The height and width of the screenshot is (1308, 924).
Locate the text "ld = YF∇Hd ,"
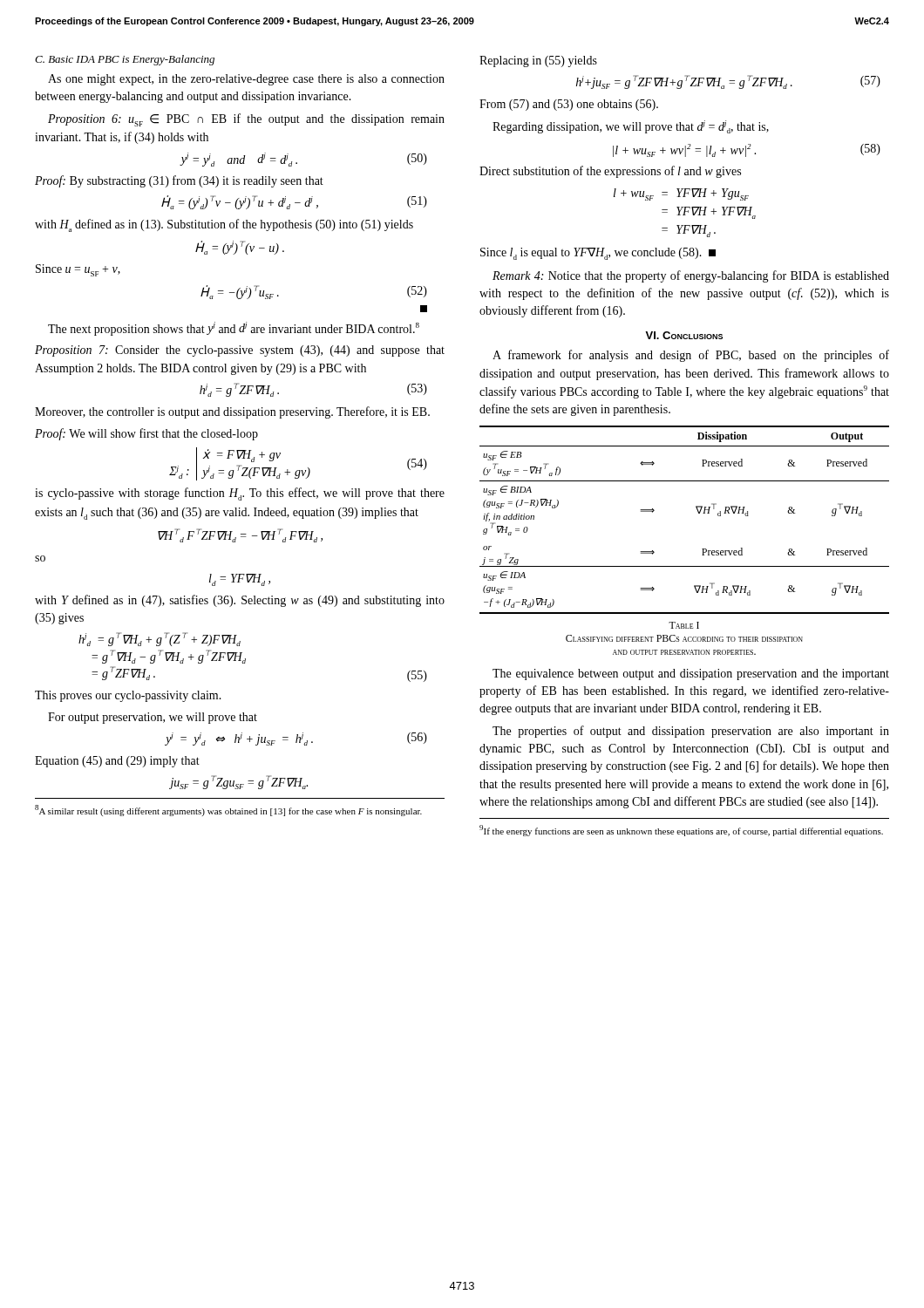pyautogui.click(x=240, y=580)
